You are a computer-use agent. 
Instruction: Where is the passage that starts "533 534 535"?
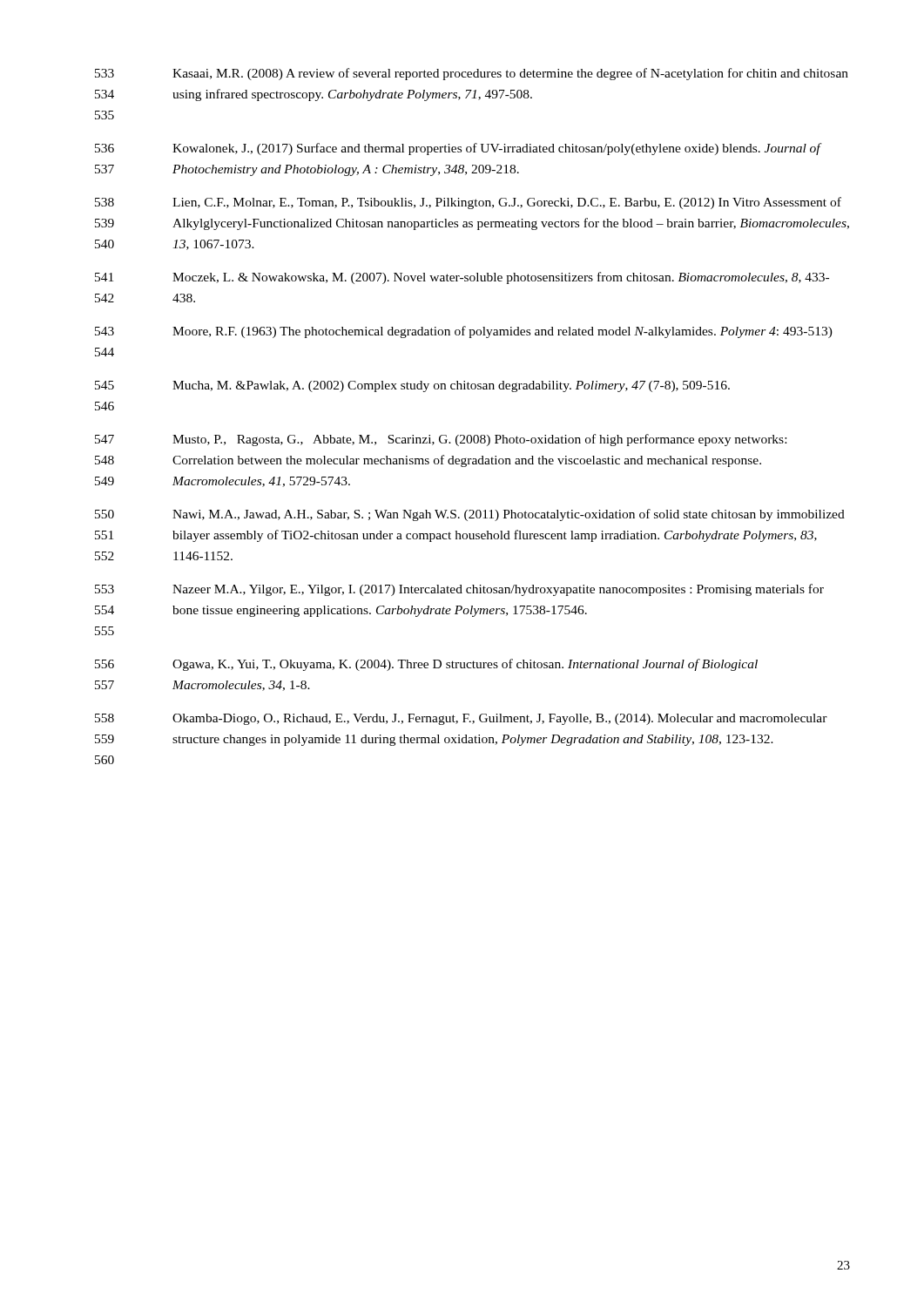[472, 94]
